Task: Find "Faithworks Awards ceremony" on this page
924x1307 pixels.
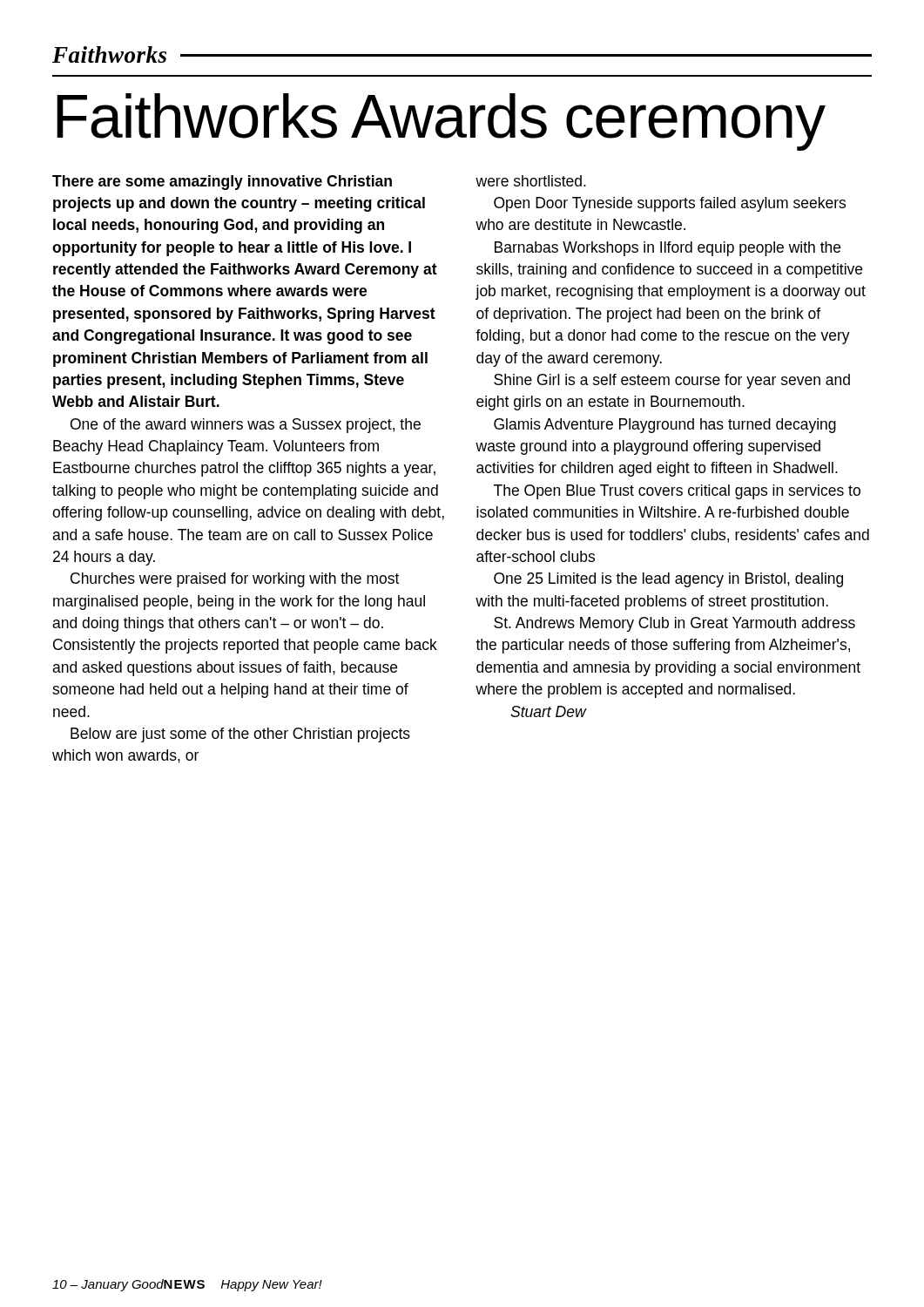Action: click(438, 117)
